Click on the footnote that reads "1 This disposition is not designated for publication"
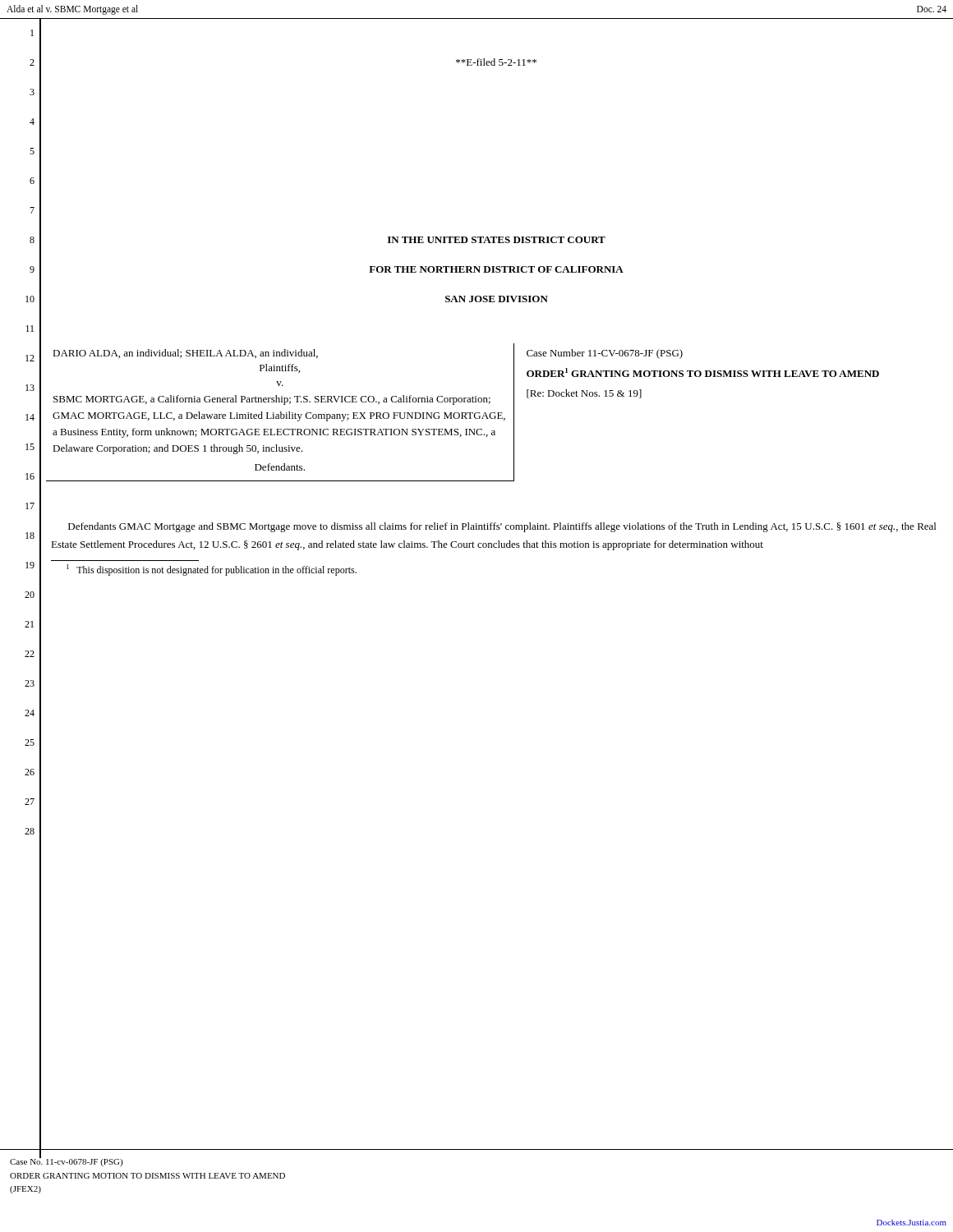 pos(204,569)
